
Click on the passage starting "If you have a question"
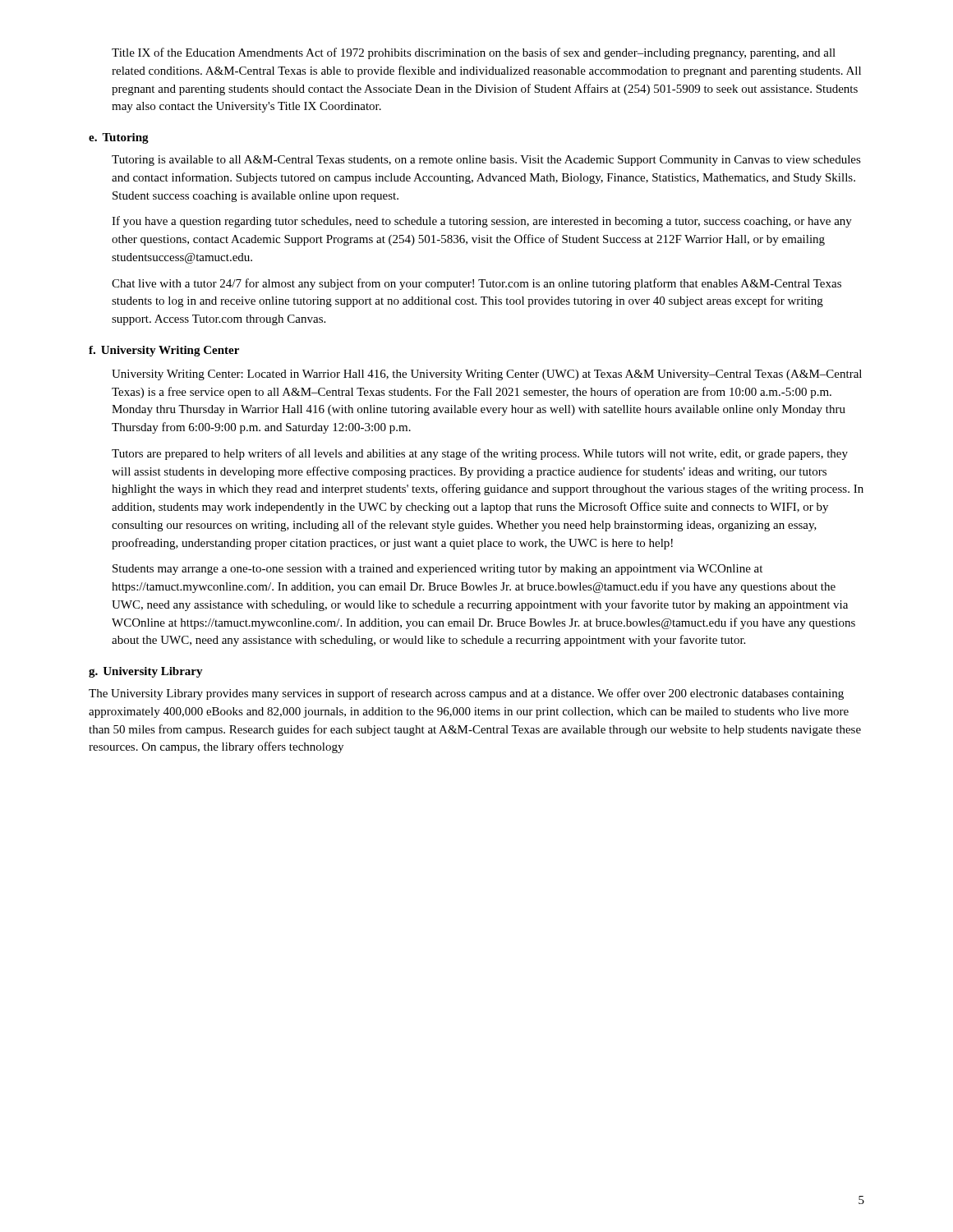[488, 240]
